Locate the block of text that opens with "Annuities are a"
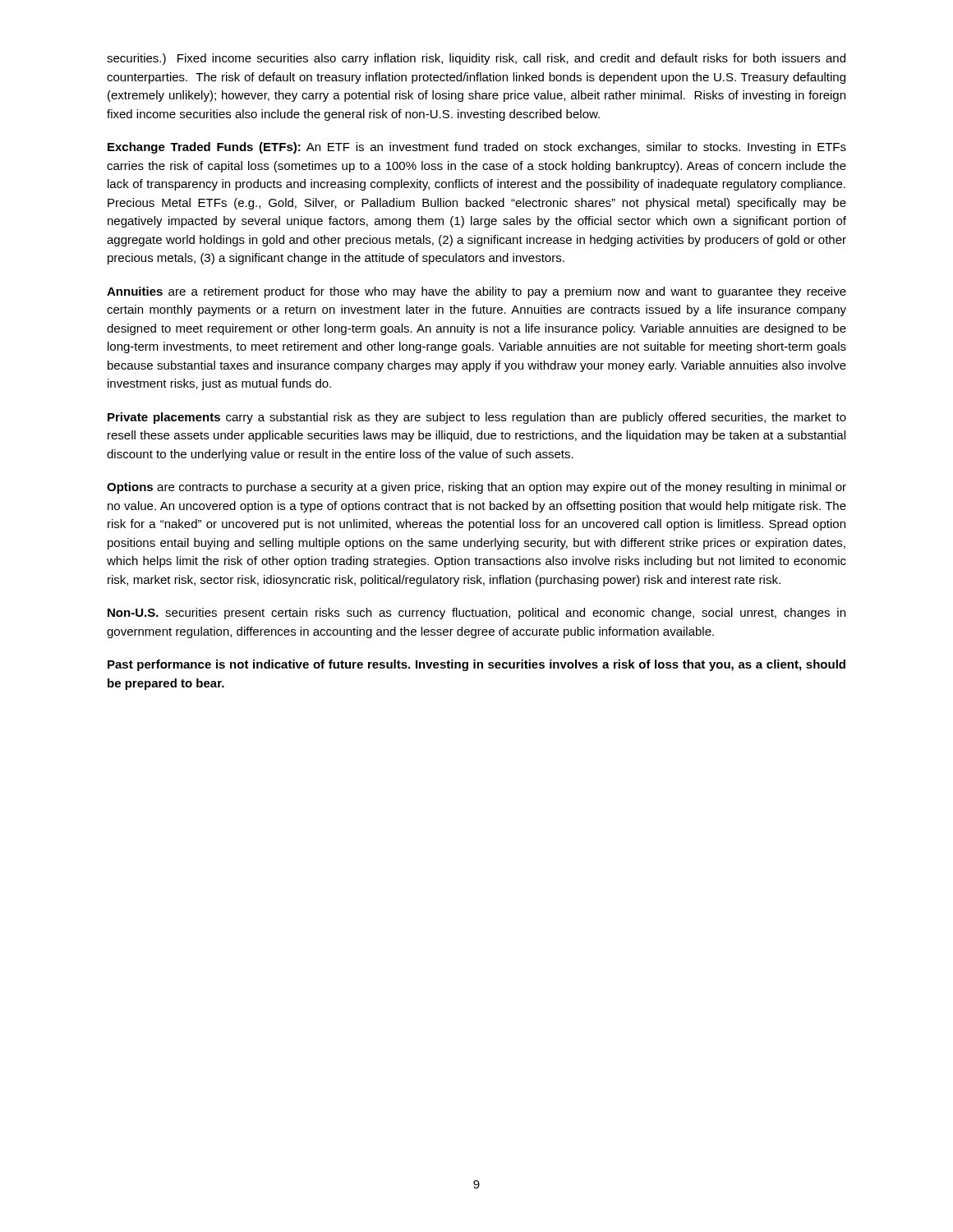 (x=476, y=337)
